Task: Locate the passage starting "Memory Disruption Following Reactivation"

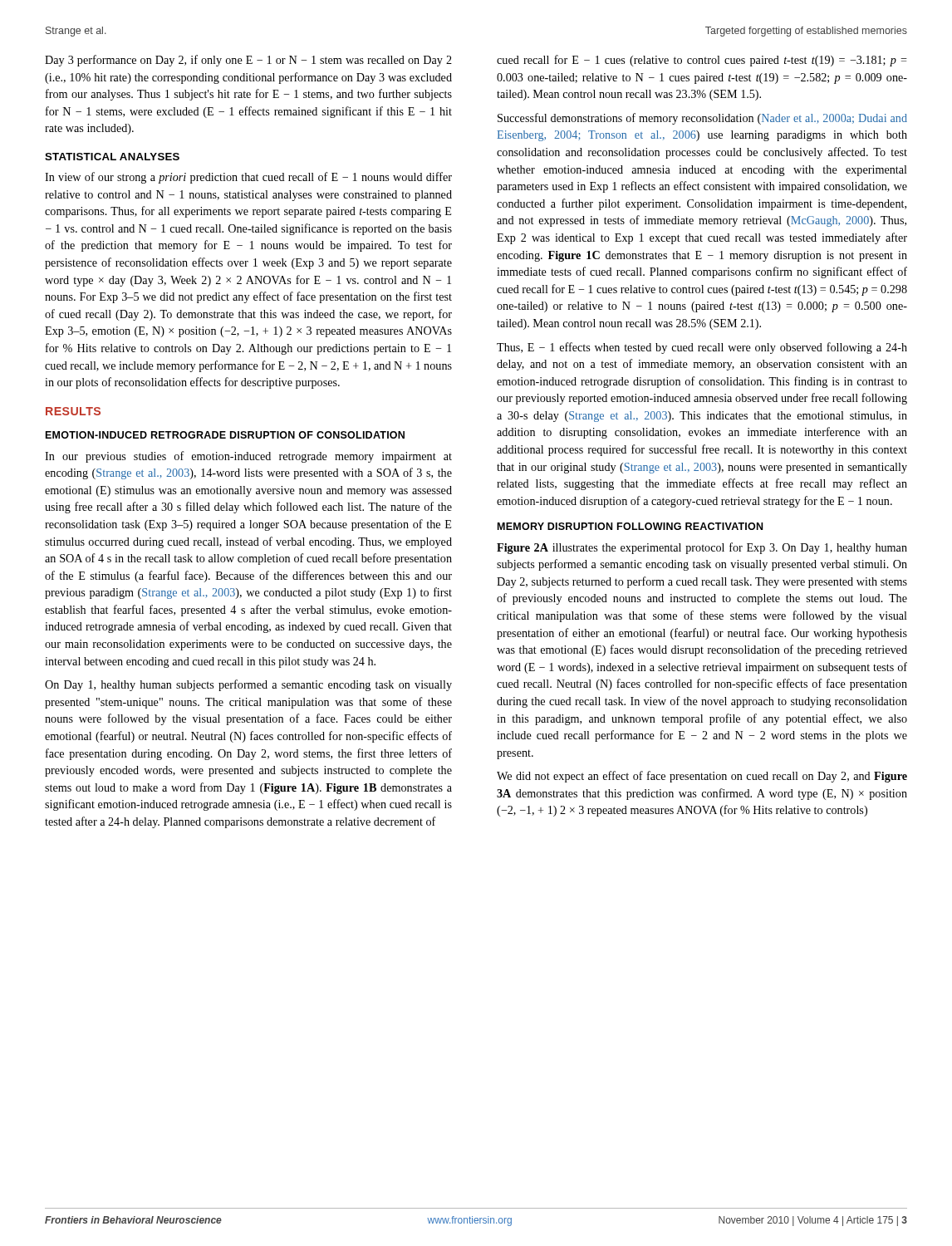Action: click(630, 527)
